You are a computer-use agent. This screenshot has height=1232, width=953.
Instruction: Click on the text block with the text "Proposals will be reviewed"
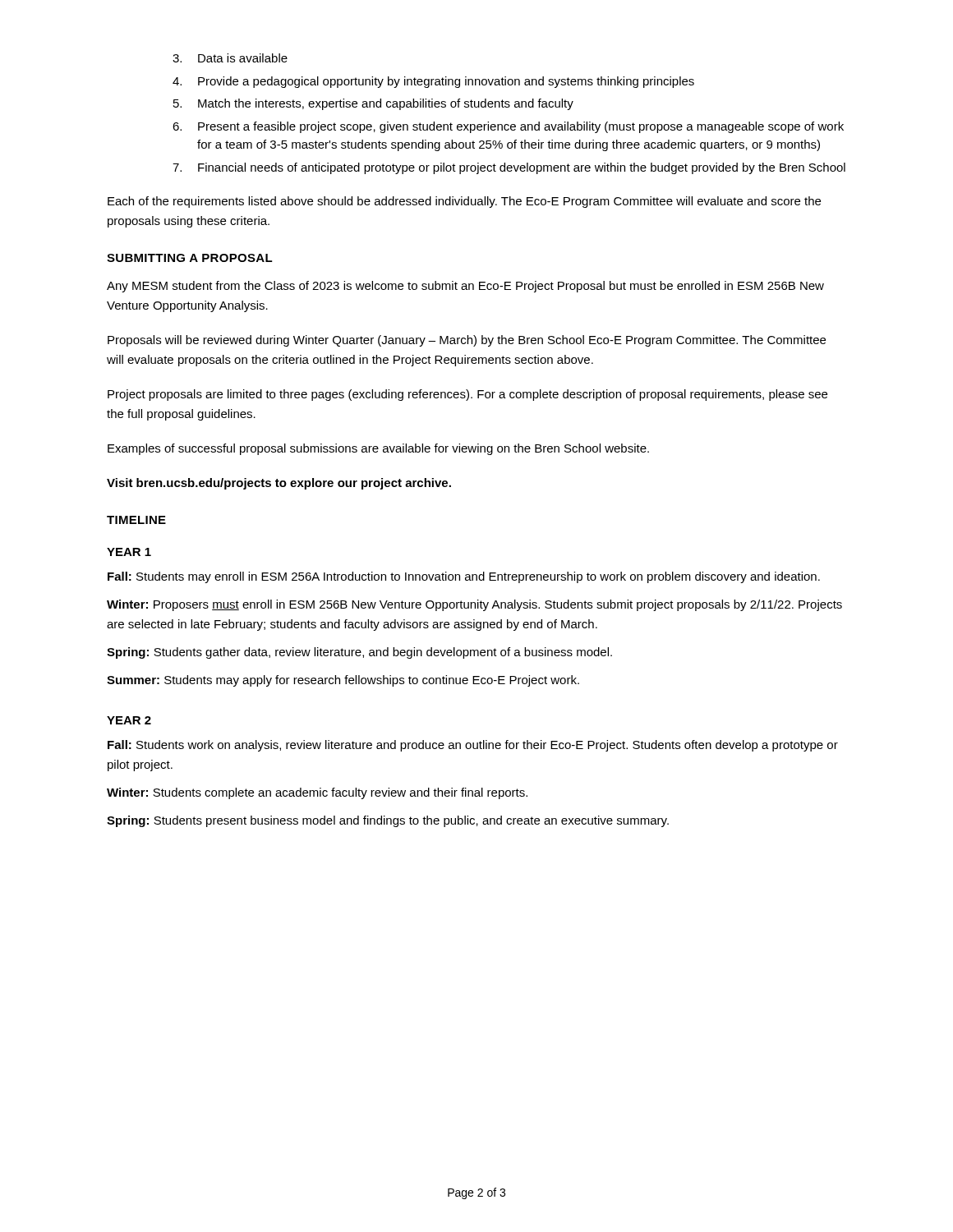click(467, 349)
